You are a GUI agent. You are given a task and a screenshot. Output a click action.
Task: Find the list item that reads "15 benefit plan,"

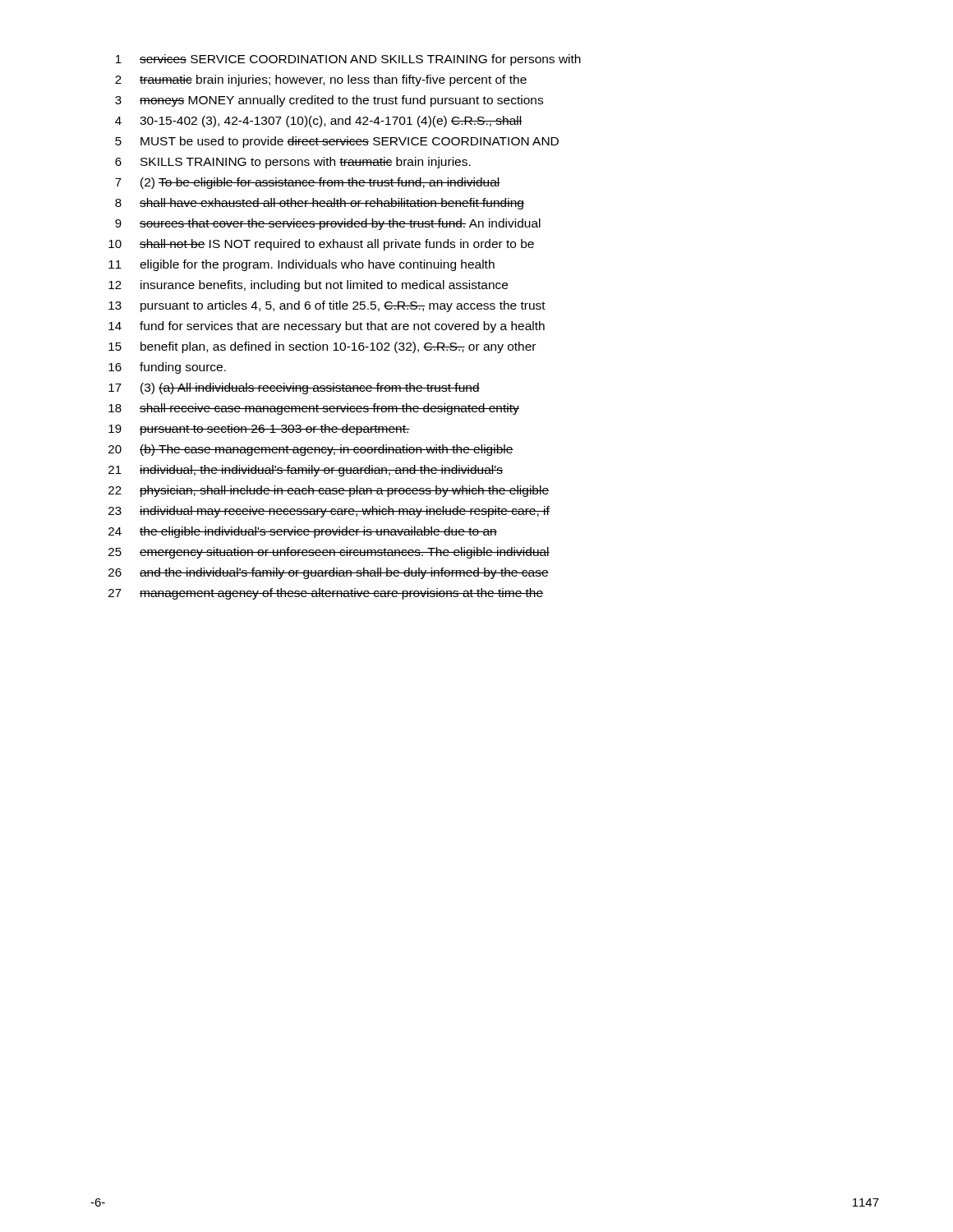485,347
